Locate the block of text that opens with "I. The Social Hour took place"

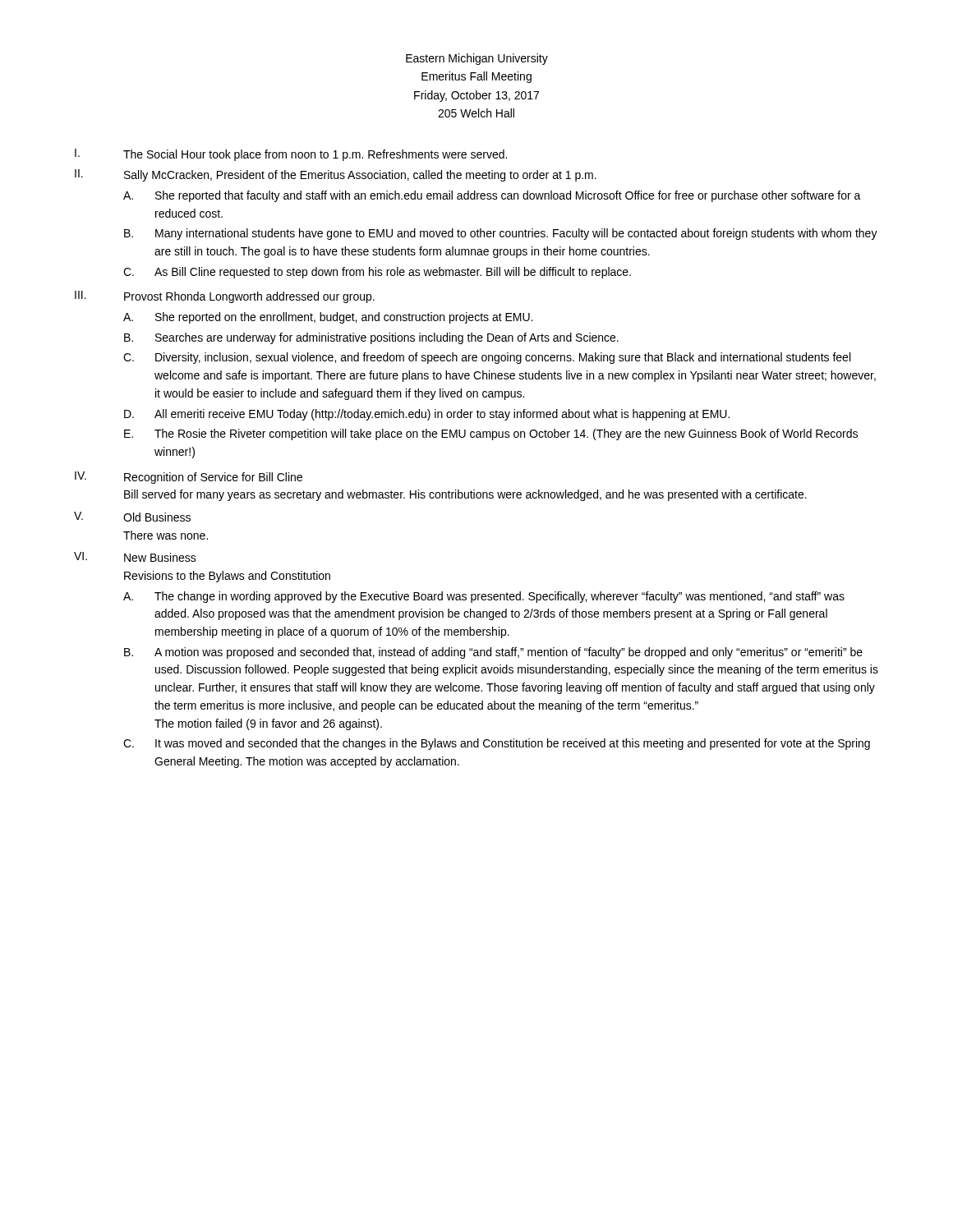pos(476,155)
